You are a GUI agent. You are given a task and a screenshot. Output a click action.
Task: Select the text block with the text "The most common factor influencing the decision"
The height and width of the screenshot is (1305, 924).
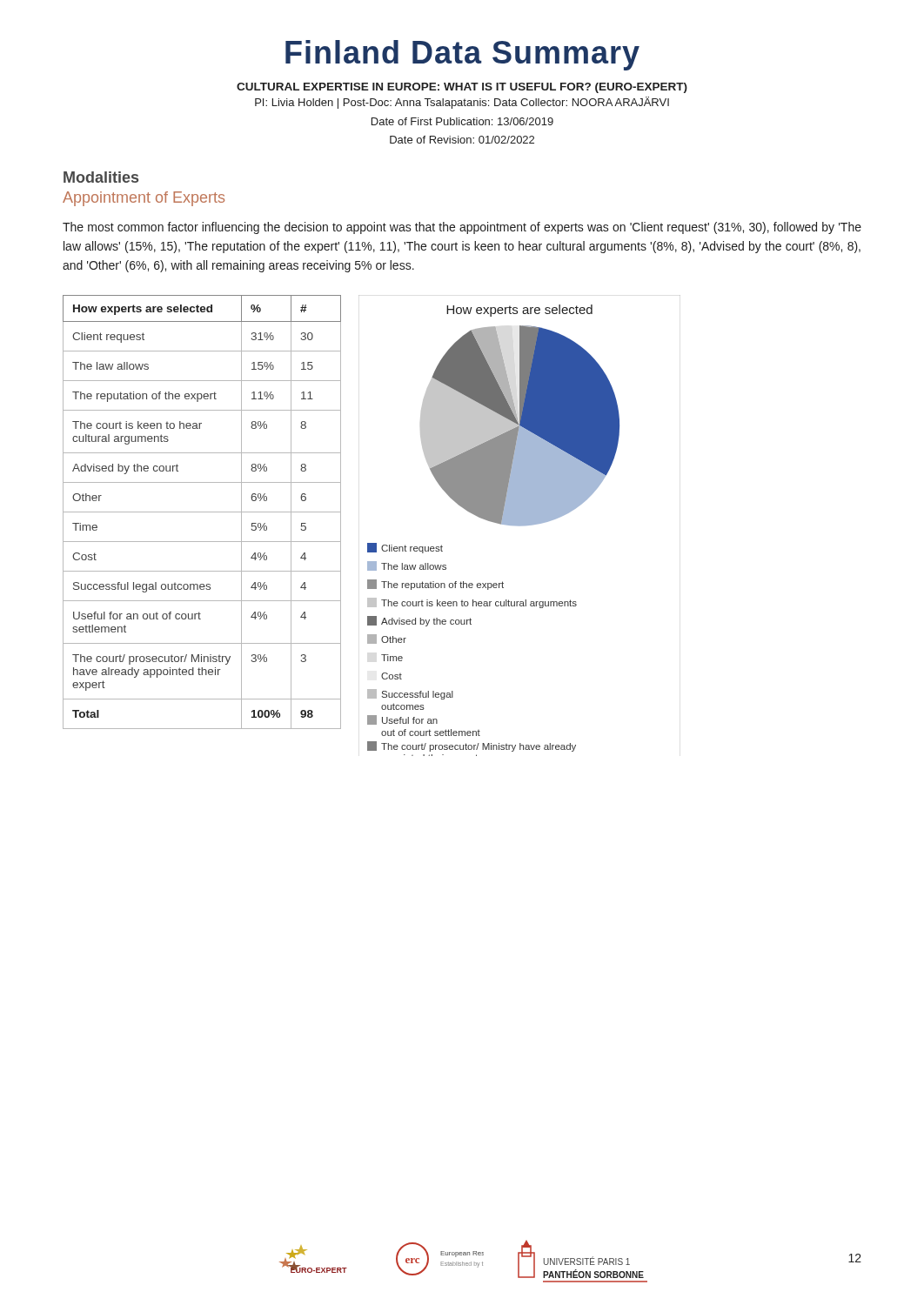coord(462,246)
